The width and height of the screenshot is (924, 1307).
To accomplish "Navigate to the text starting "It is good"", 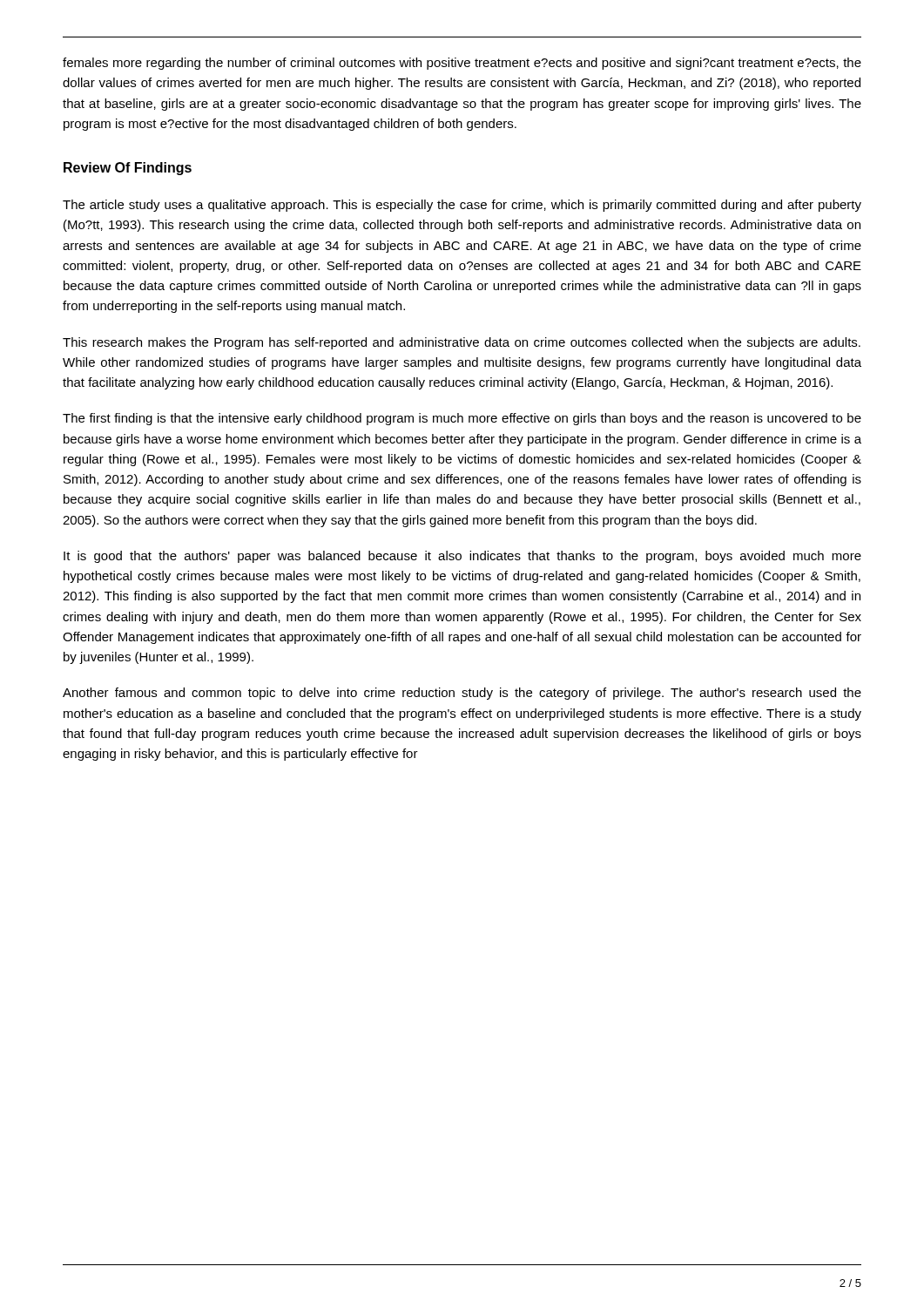I will coord(462,606).
